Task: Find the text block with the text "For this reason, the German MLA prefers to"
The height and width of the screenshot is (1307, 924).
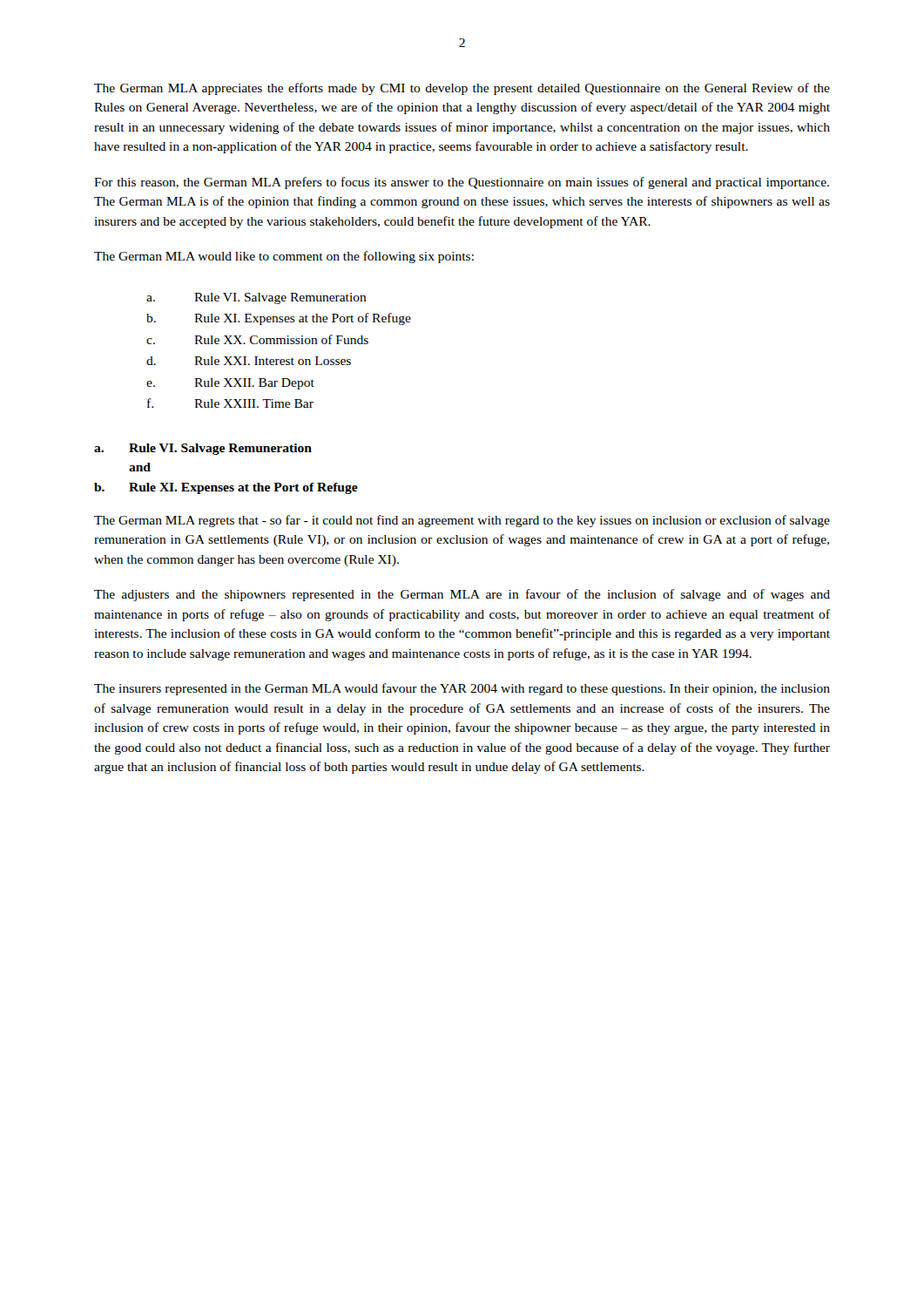Action: tap(462, 201)
